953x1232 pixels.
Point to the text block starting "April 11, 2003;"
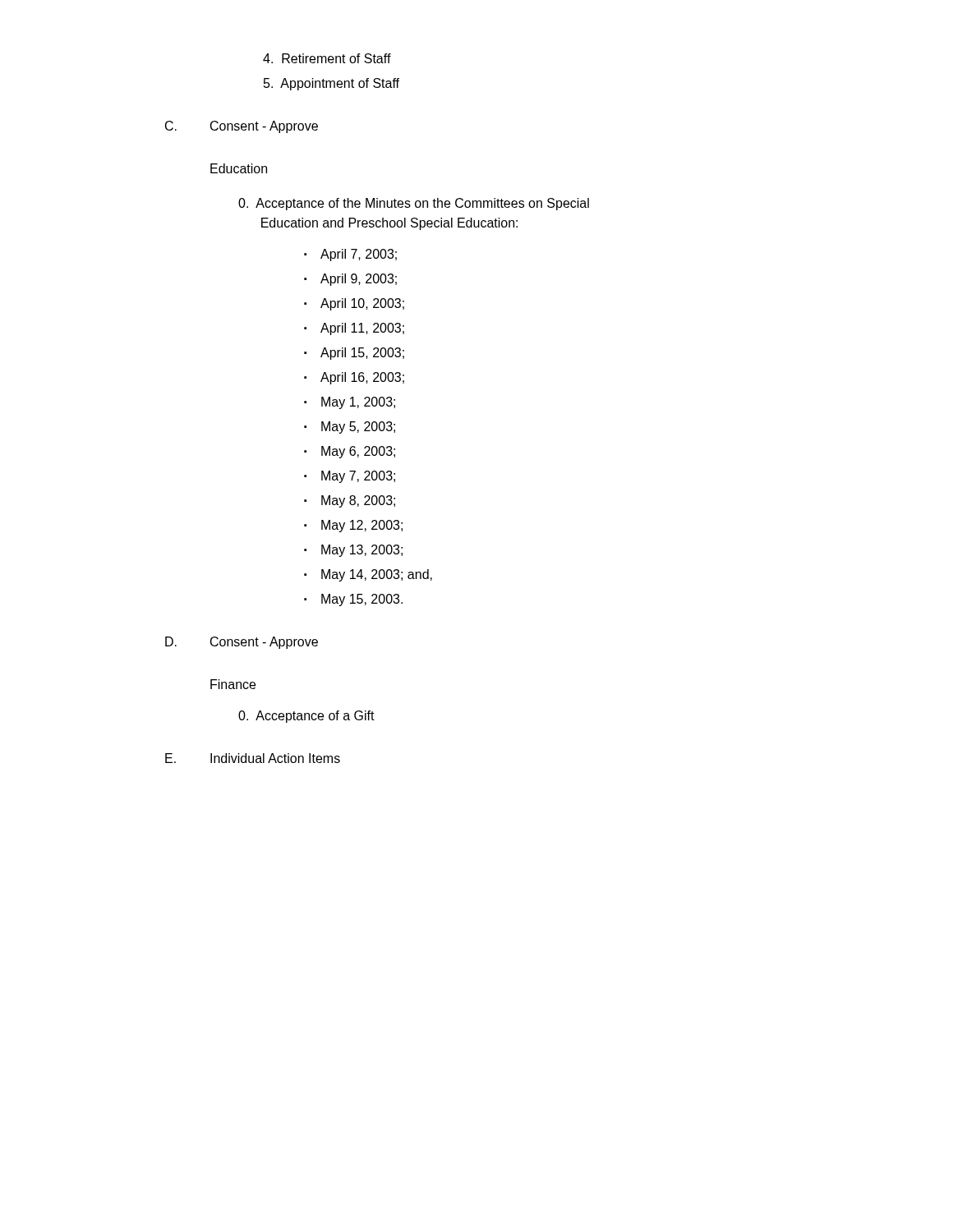(x=363, y=328)
